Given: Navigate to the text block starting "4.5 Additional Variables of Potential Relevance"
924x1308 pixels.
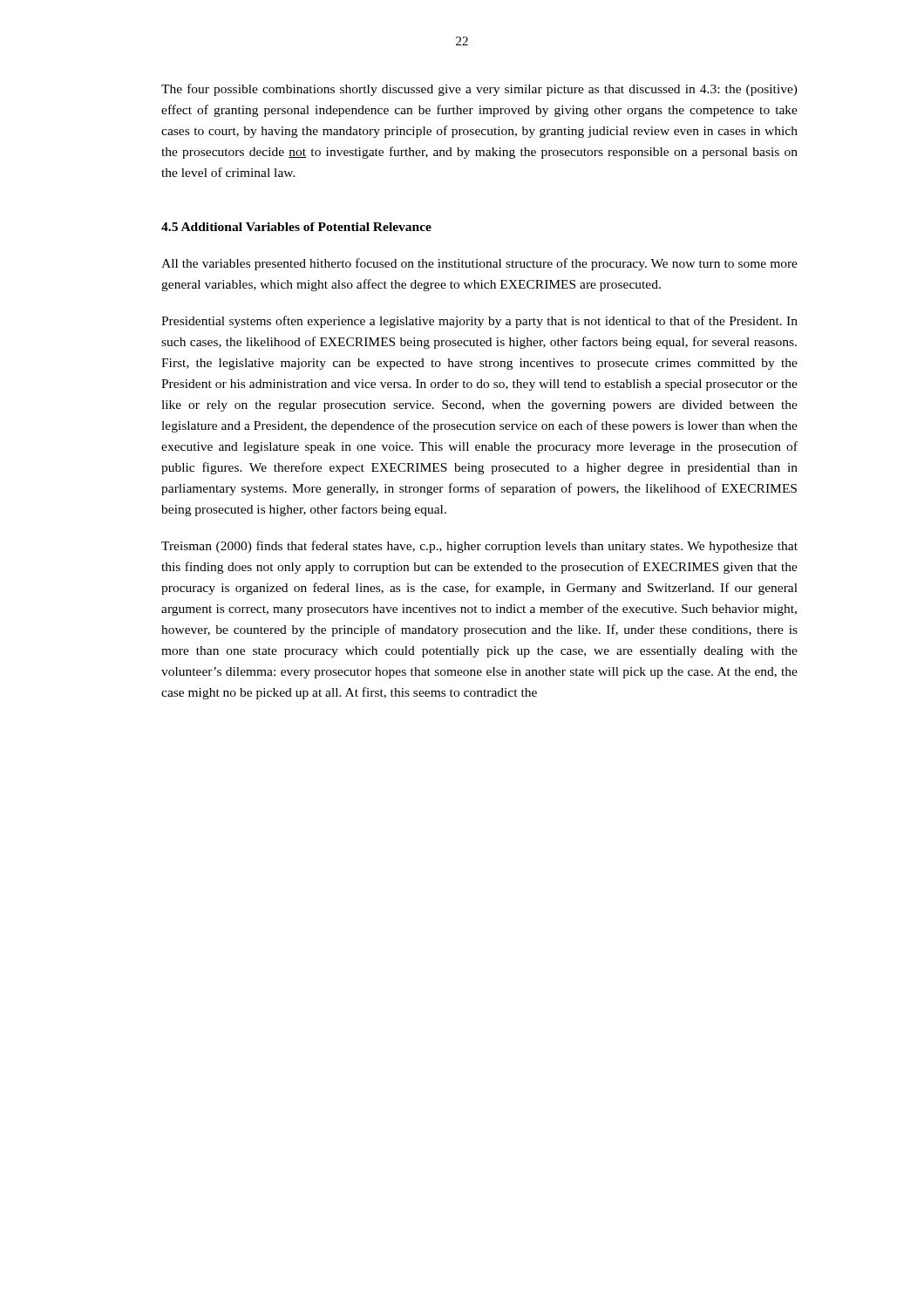Looking at the screenshot, I should pyautogui.click(x=296, y=226).
